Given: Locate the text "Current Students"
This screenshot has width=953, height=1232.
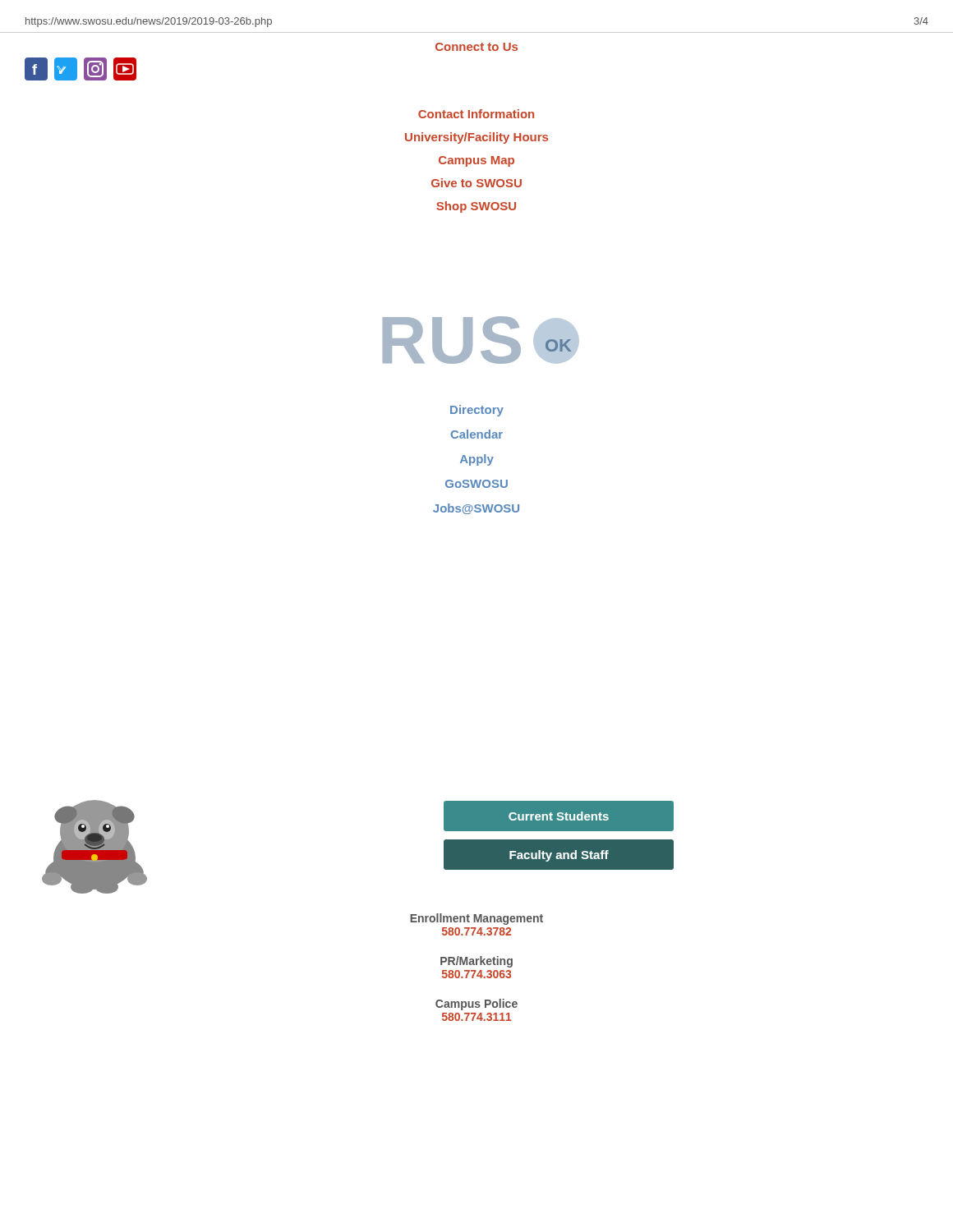Looking at the screenshot, I should click(x=559, y=816).
